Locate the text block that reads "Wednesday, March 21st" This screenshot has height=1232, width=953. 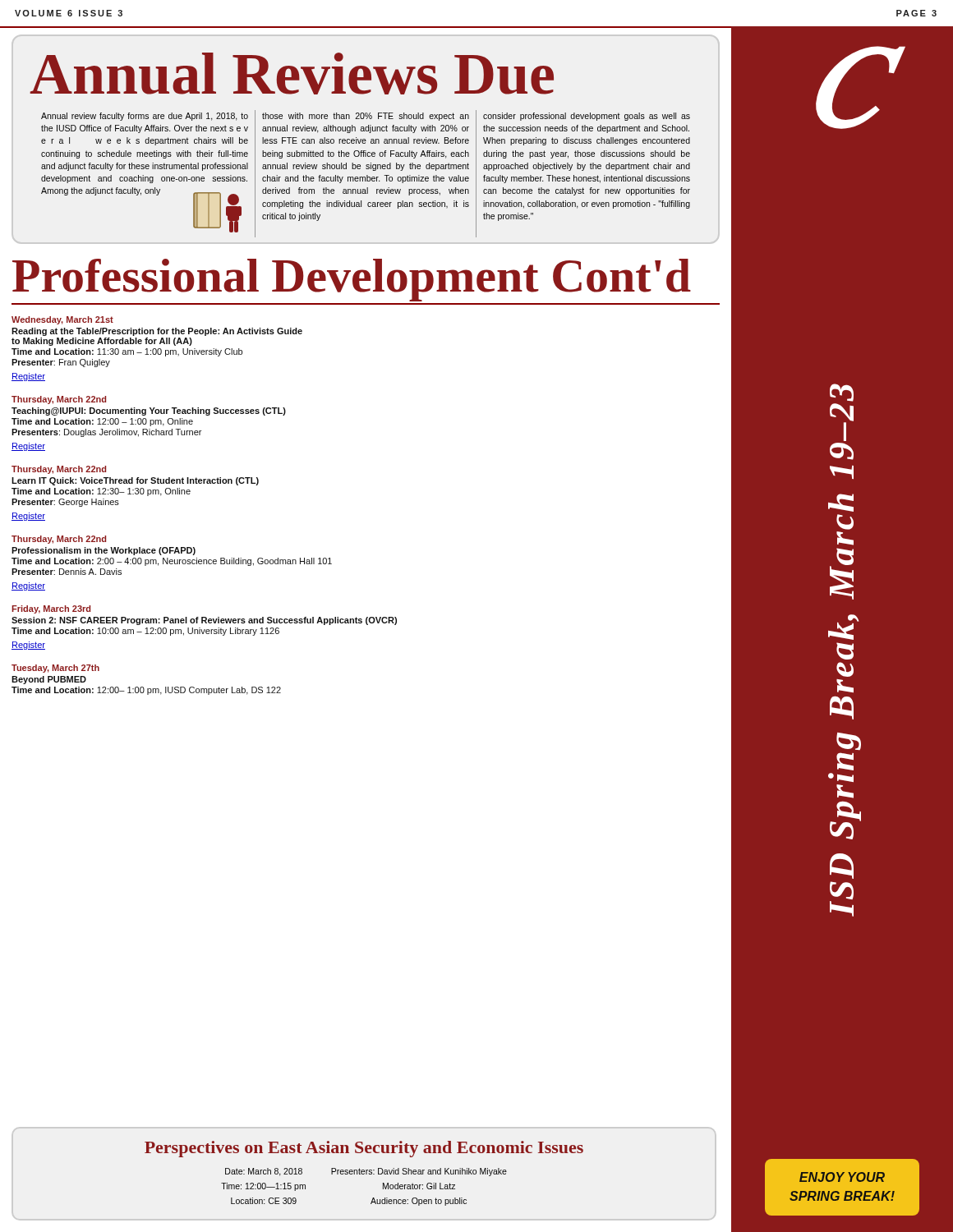62,320
